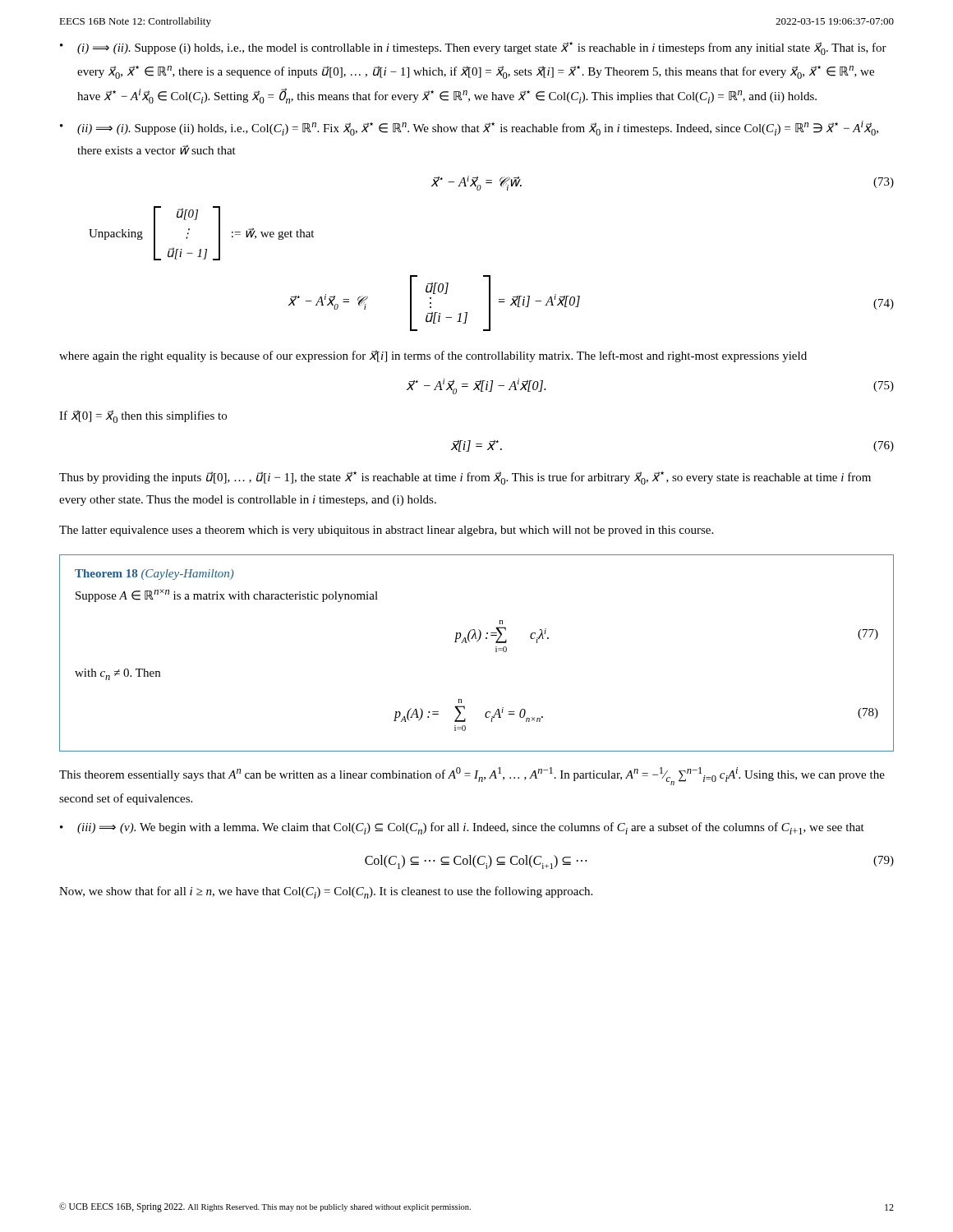953x1232 pixels.
Task: Navigate to the element starting "Unpacking u⃗[0] ⋮ u⃗[i − 1] := w⃗,"
Action: click(x=202, y=233)
